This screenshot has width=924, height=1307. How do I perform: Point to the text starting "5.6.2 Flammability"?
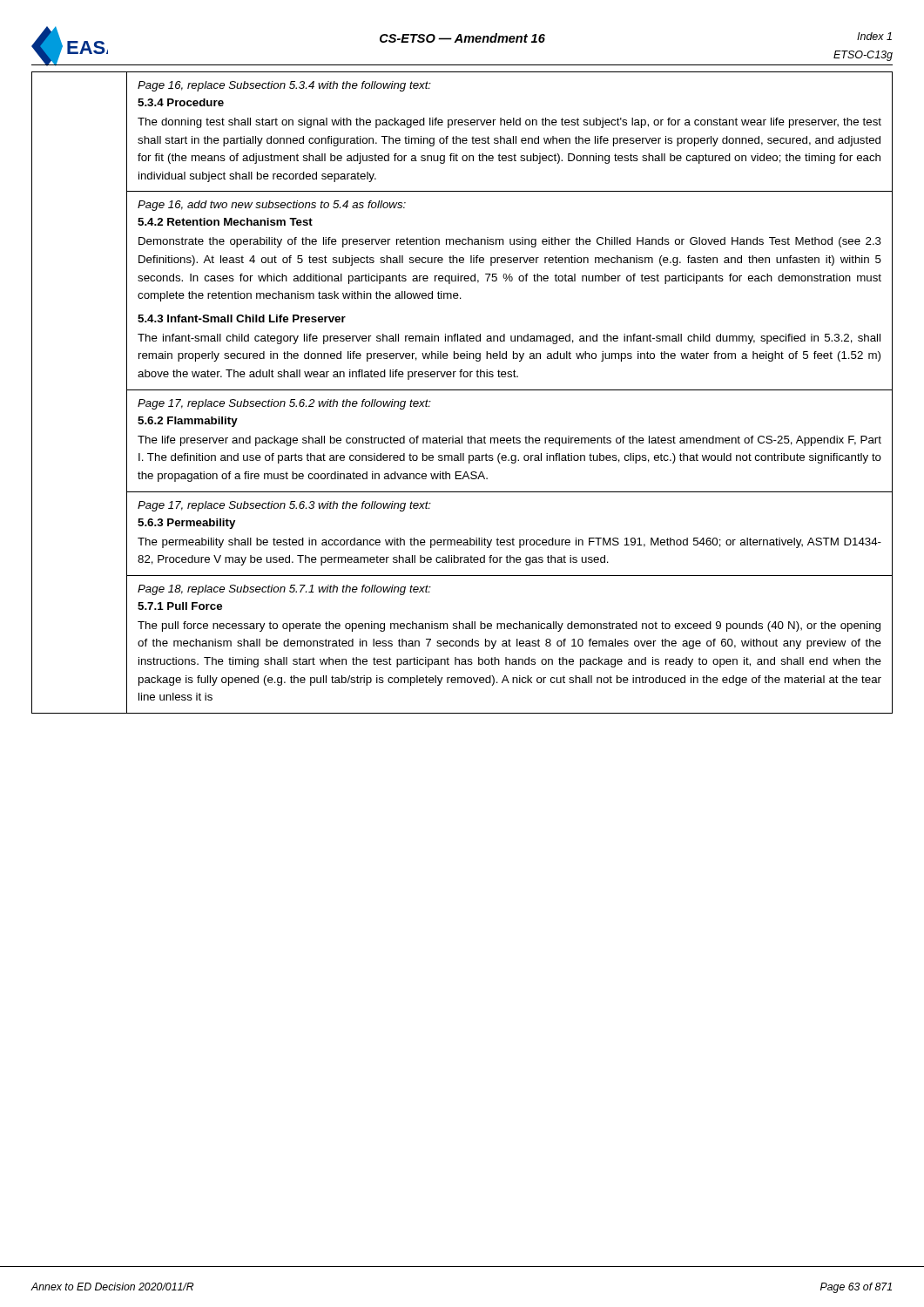click(187, 420)
